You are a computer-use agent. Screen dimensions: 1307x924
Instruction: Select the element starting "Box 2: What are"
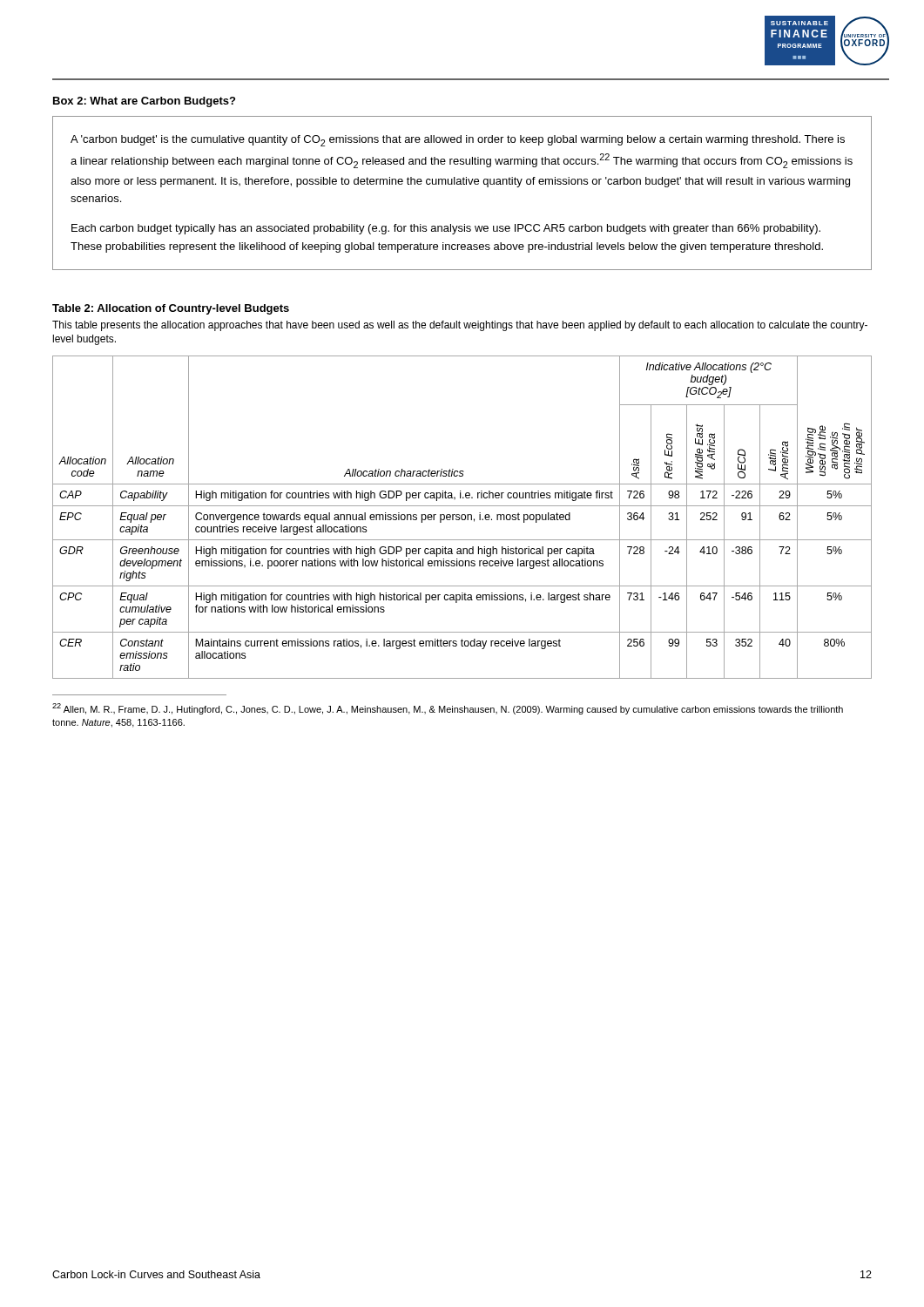click(x=144, y=101)
